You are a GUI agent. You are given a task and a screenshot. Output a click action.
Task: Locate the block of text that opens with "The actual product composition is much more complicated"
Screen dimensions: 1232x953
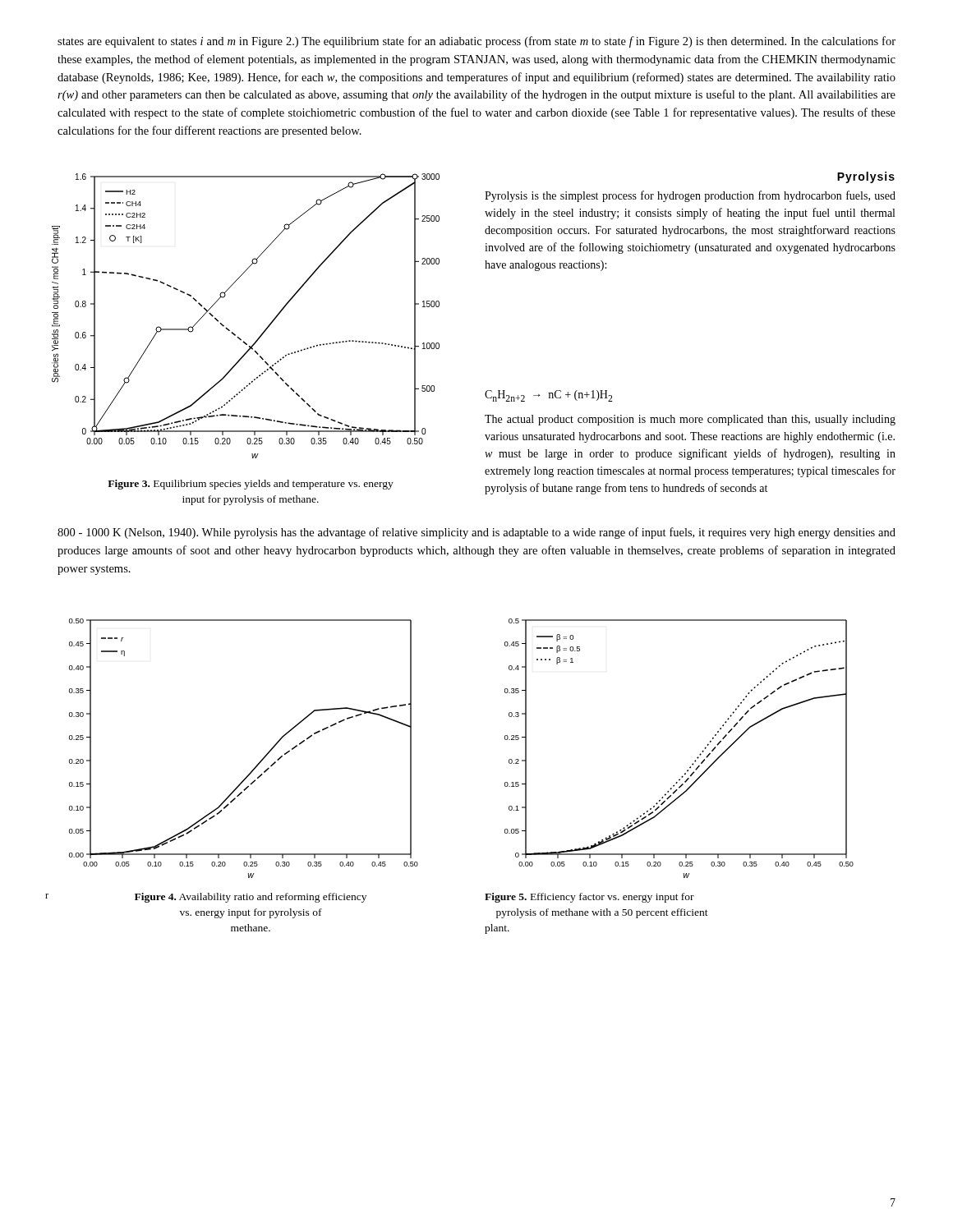690,454
